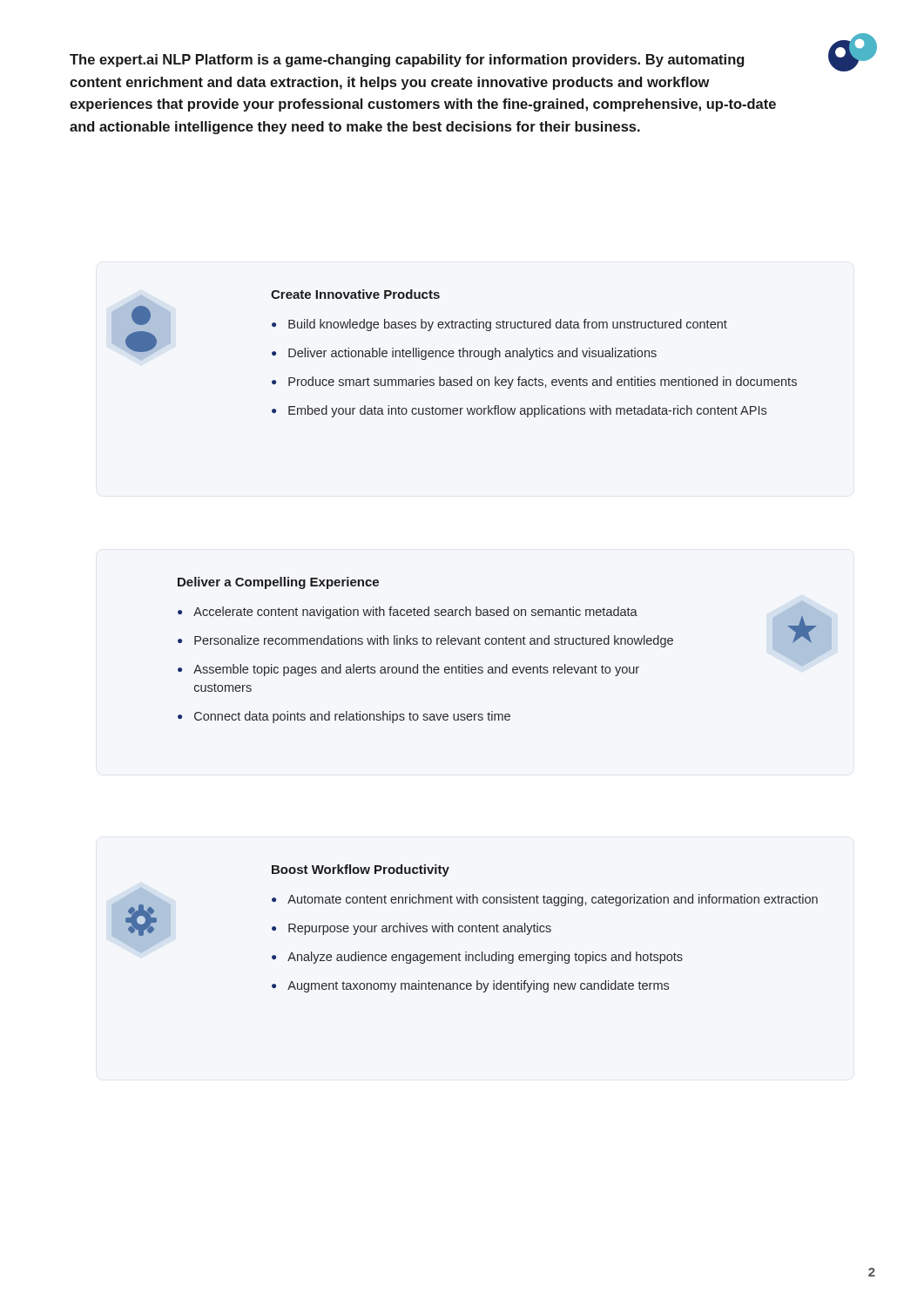Click on the list item with the text "Automate content enrichment with consistent tagging,"

coord(553,899)
